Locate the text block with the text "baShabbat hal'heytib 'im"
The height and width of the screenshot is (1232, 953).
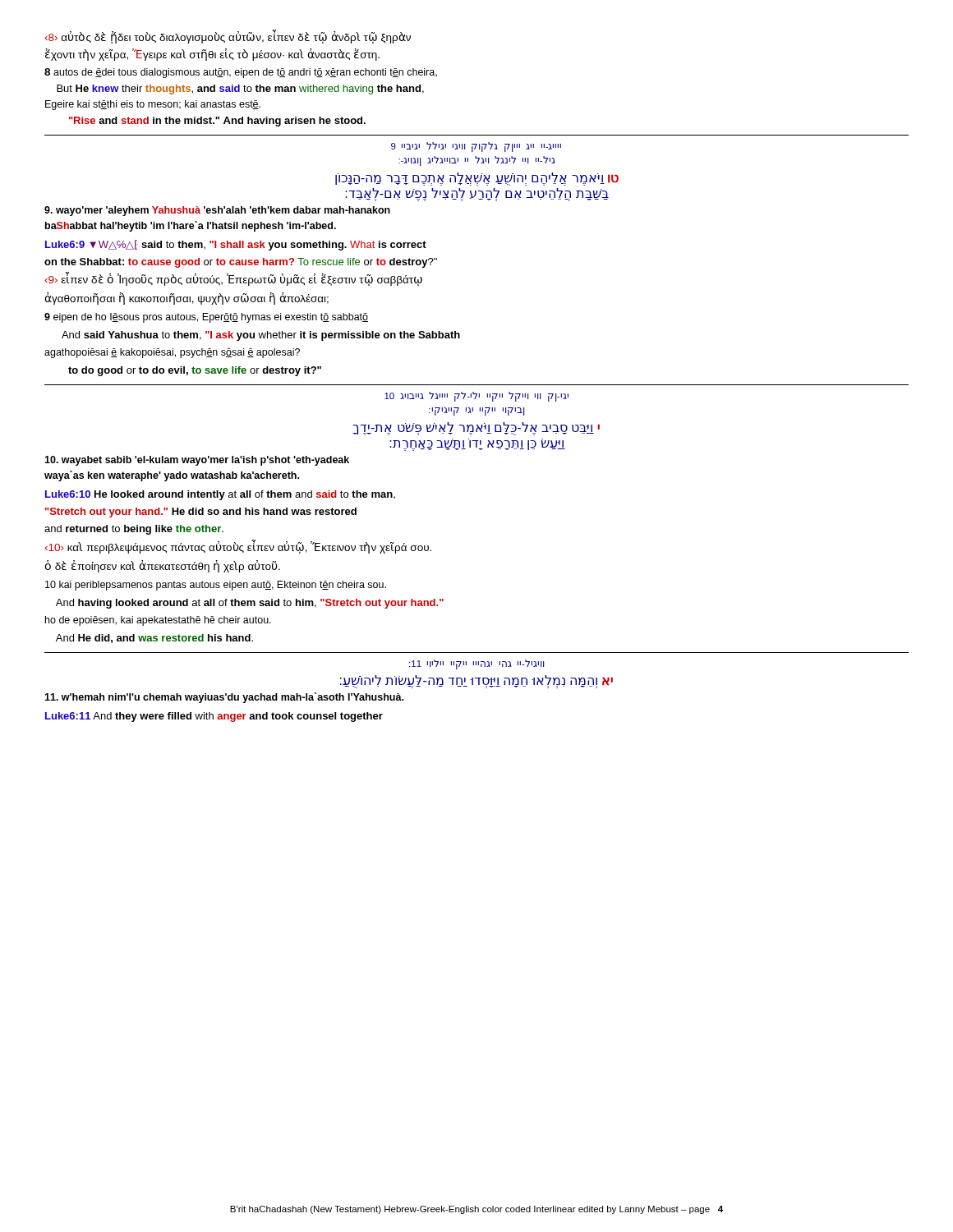click(190, 226)
